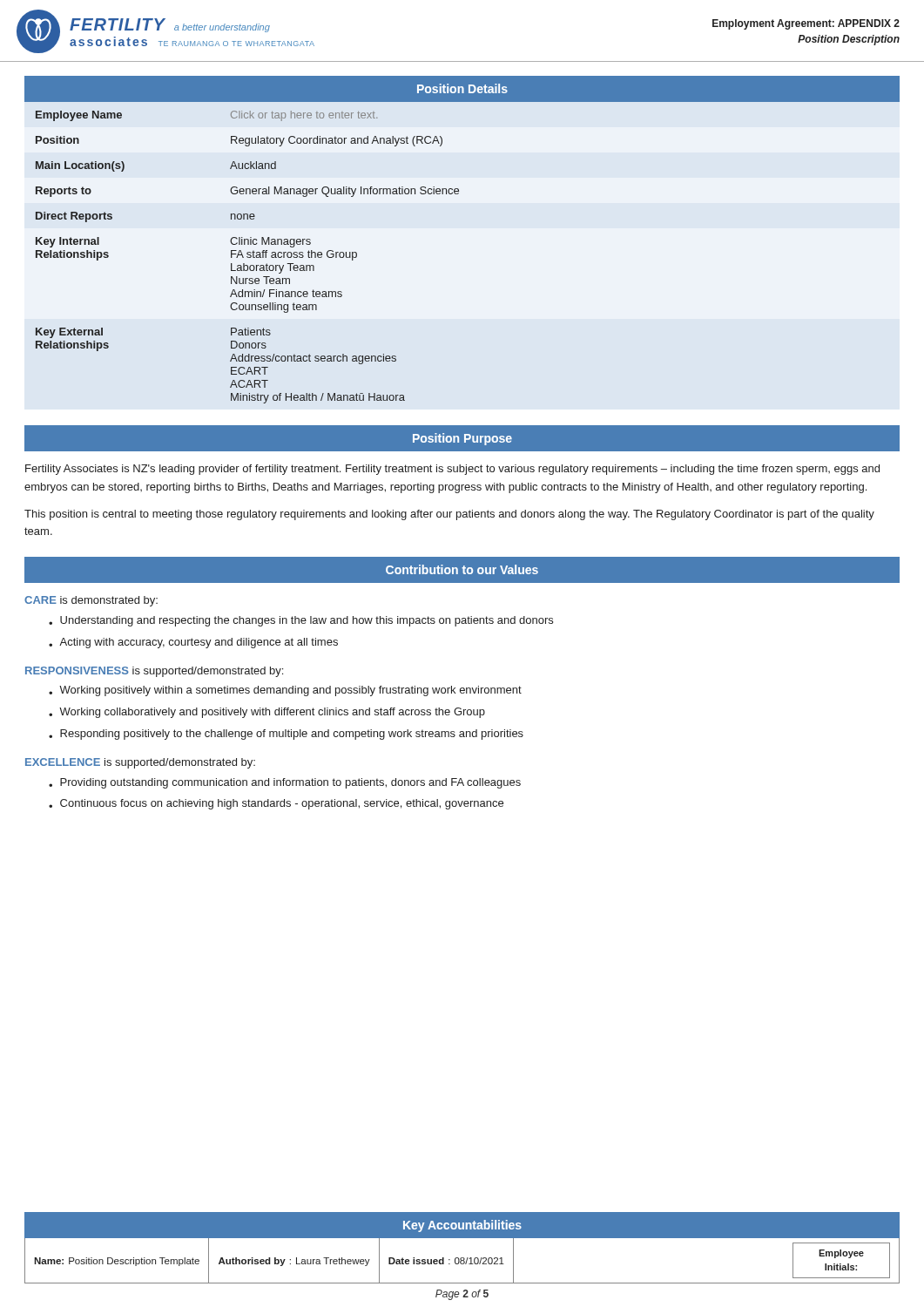Locate the table with the text "Main Location(s)"
Viewport: 924px width, 1307px height.
click(x=462, y=243)
